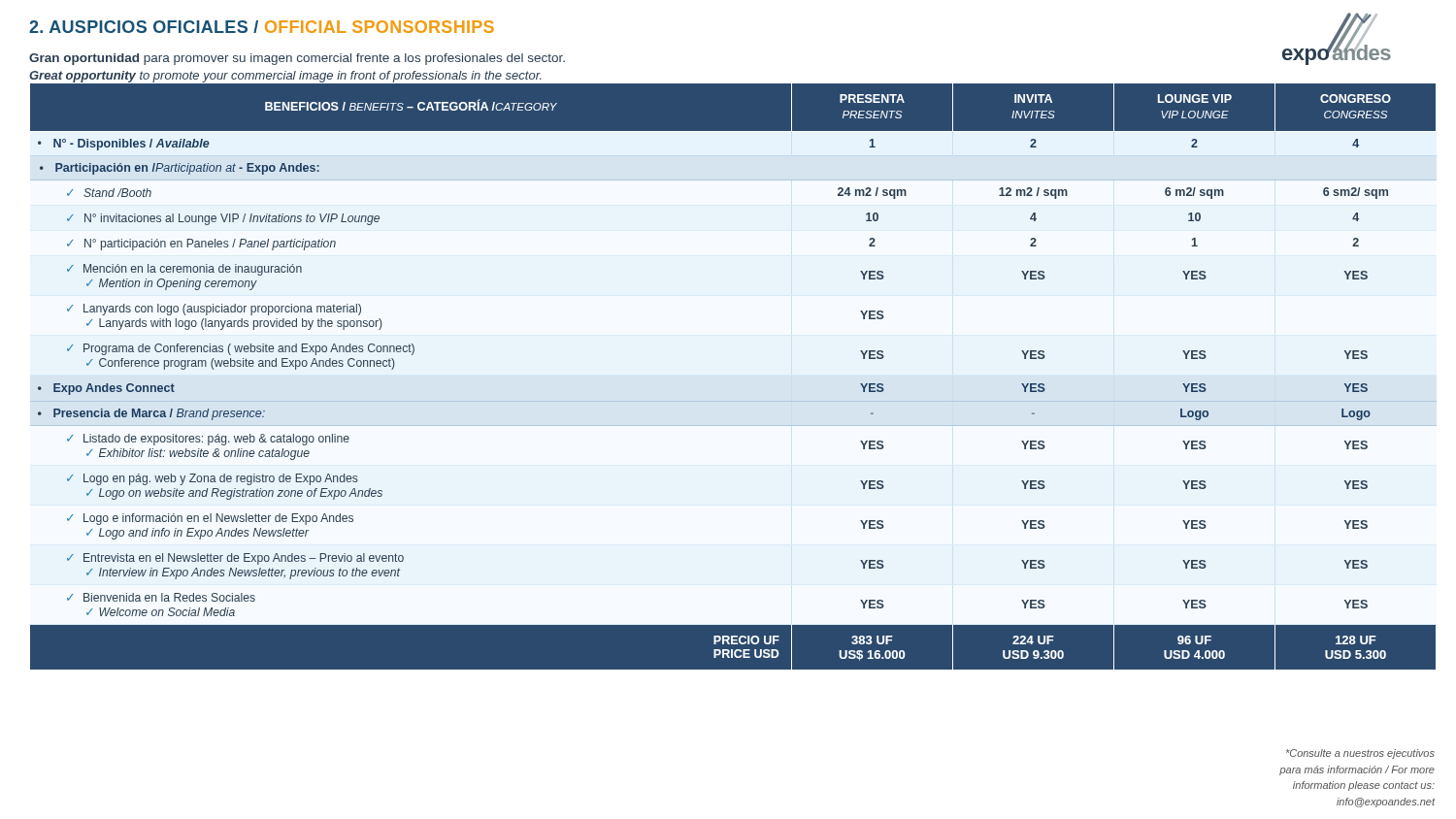Select the block starting "Great opportunity to"
1456x819 pixels.
tap(286, 75)
